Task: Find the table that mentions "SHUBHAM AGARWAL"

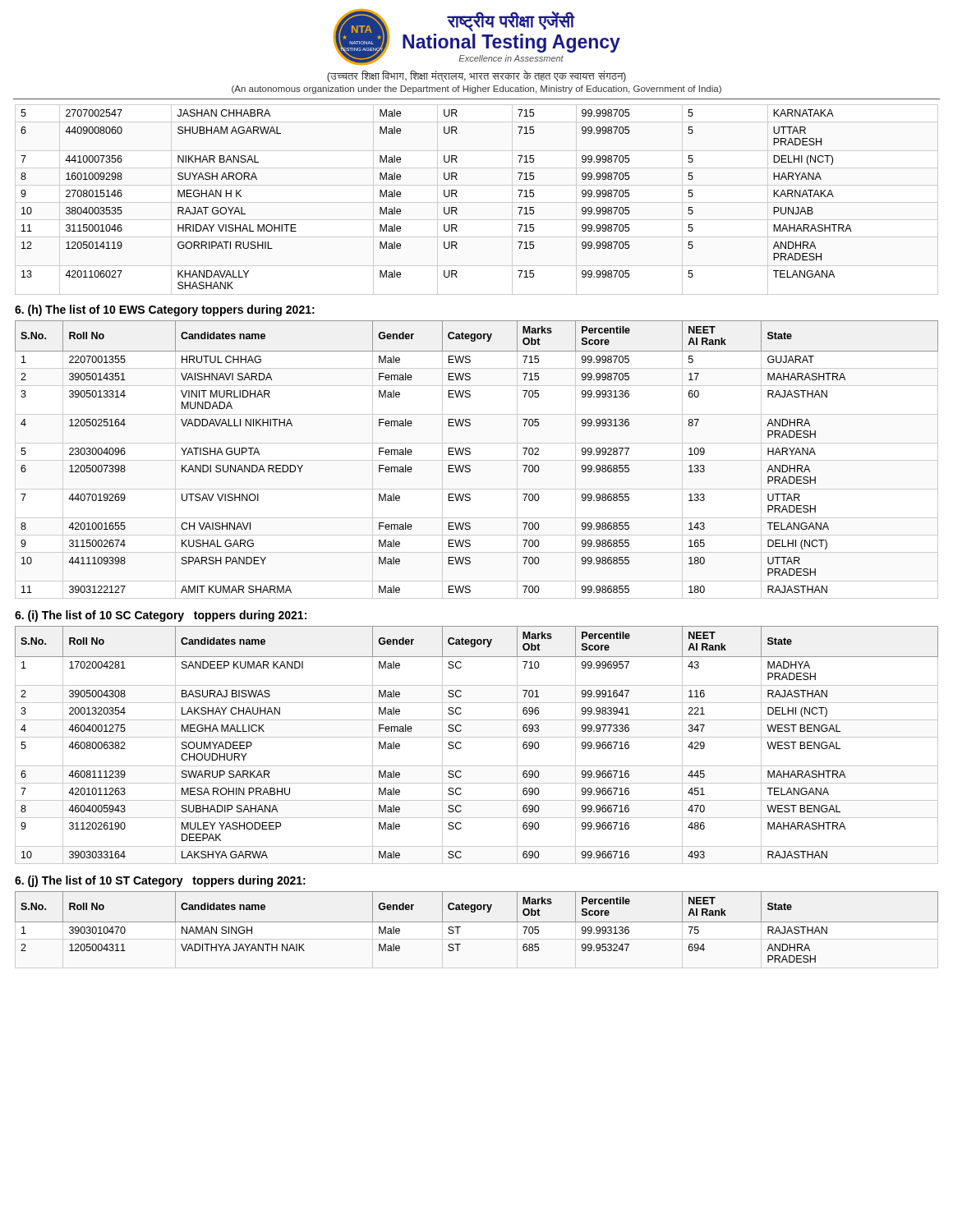Action: pyautogui.click(x=476, y=200)
